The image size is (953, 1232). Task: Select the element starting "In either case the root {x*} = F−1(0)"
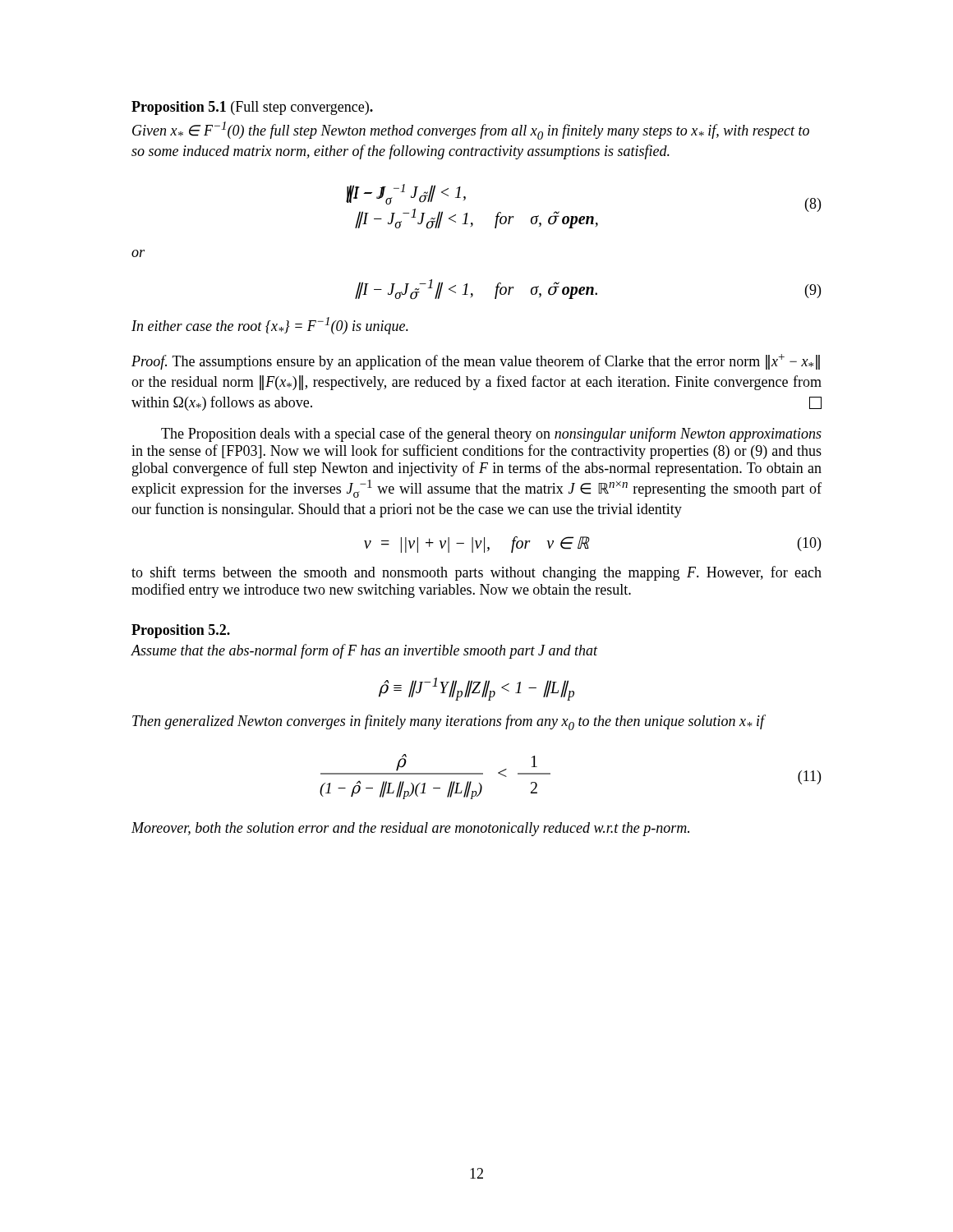tap(270, 326)
